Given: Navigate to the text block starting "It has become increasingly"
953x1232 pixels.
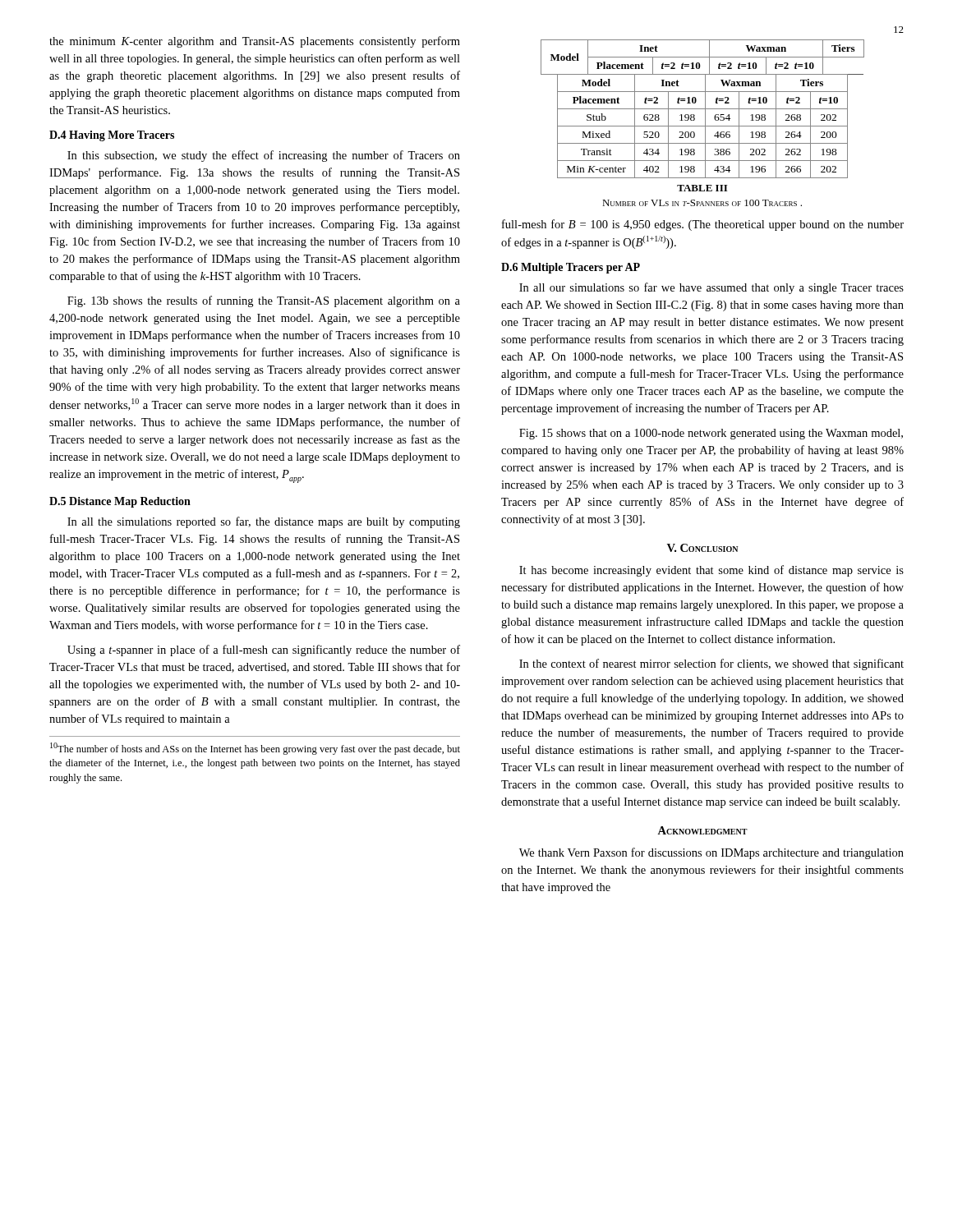Looking at the screenshot, I should coord(702,686).
